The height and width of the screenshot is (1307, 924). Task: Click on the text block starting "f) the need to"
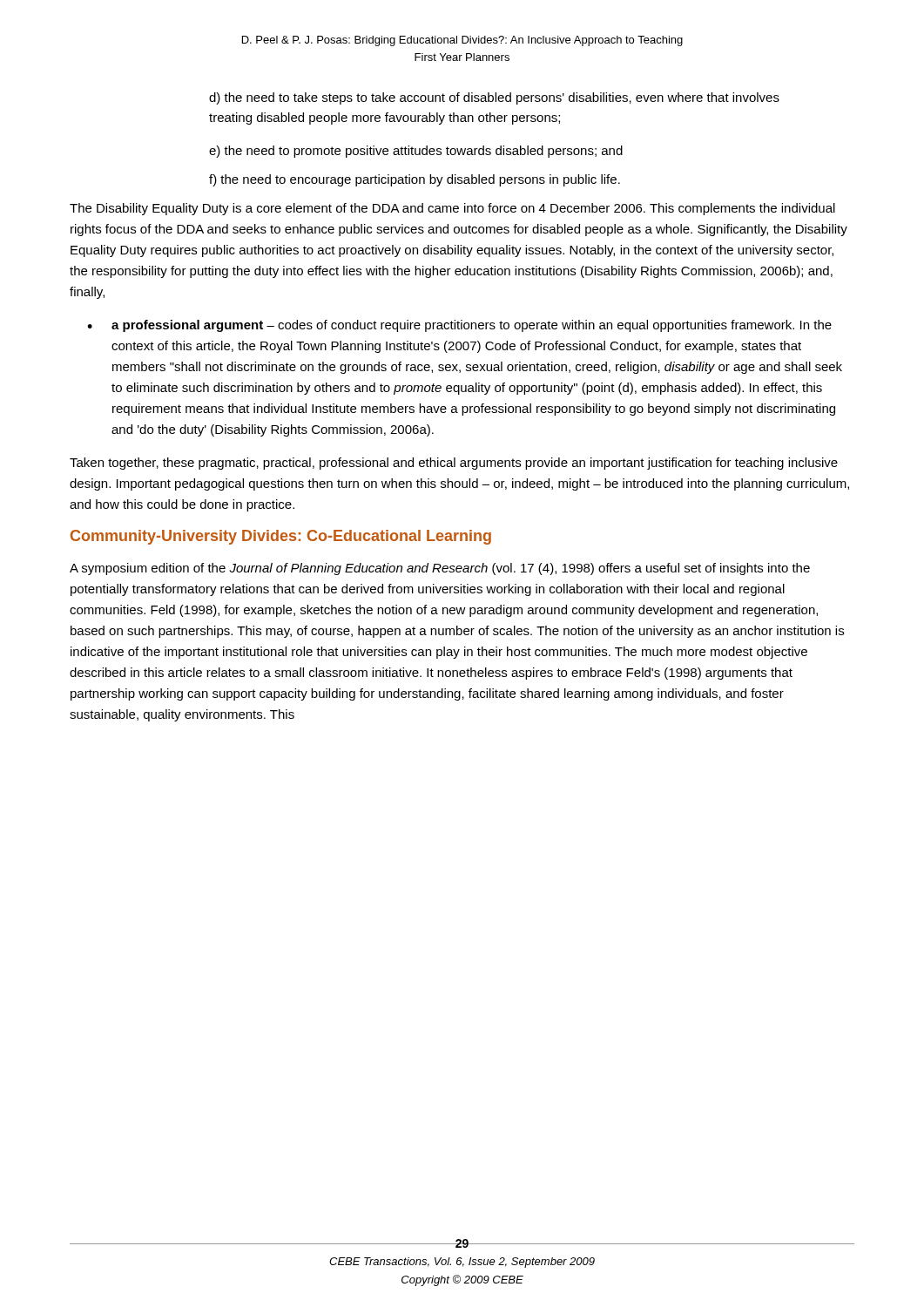[x=415, y=179]
